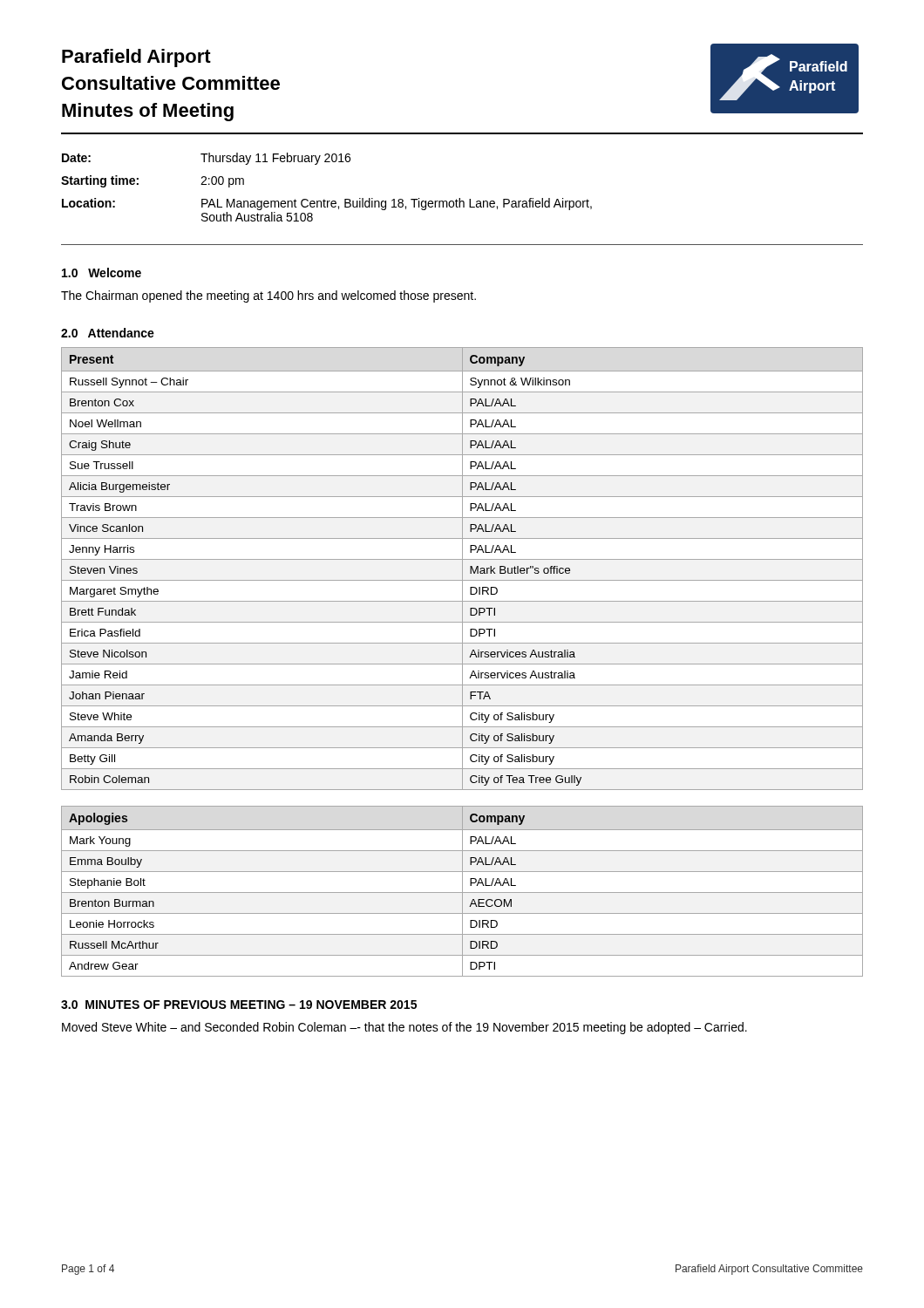This screenshot has height=1308, width=924.
Task: Select the title with the text "Parafield AirportConsultative CommitteeMinutes of"
Action: (x=136, y=58)
